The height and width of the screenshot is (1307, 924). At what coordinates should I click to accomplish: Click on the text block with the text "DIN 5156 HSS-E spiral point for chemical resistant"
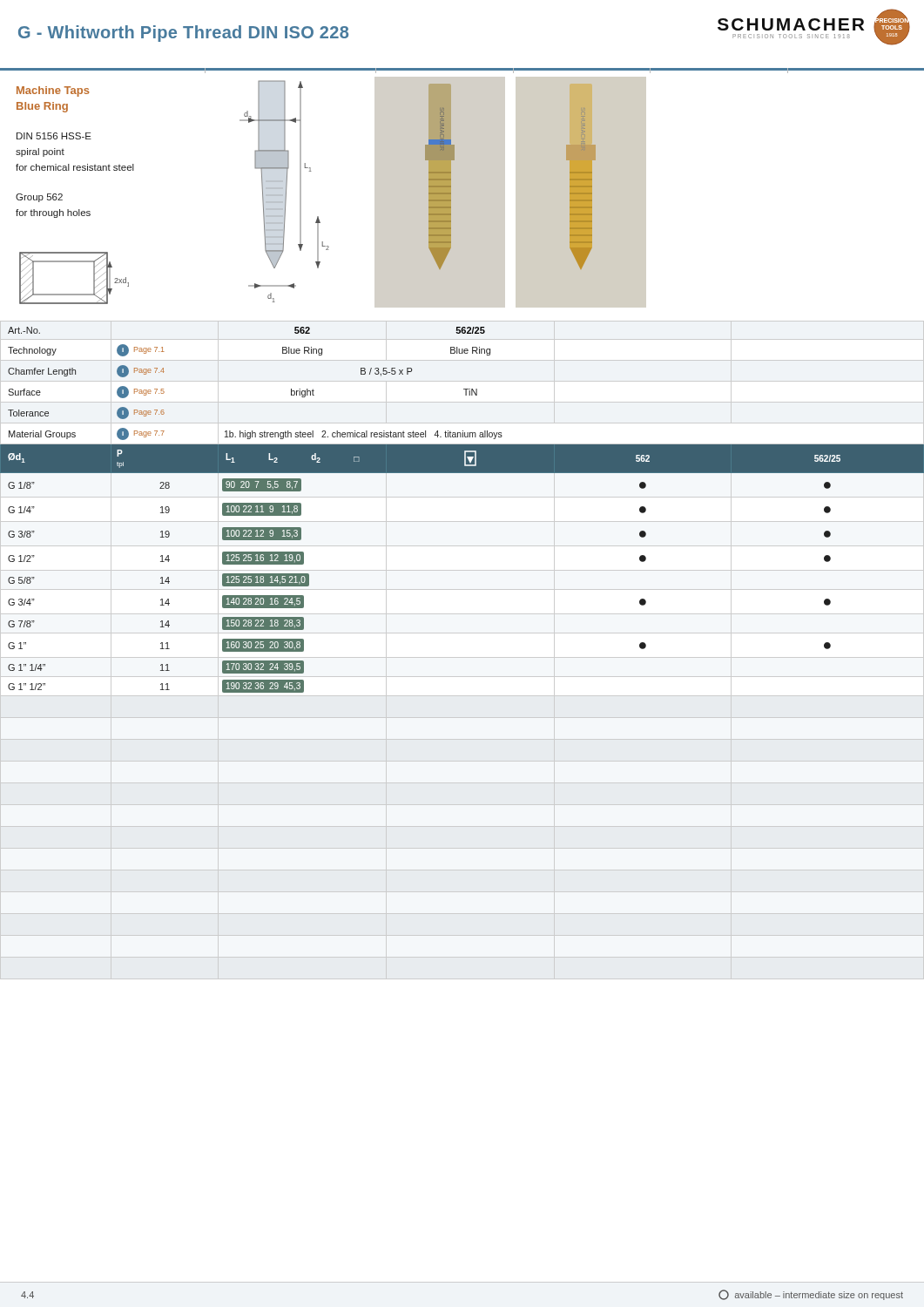coord(75,151)
